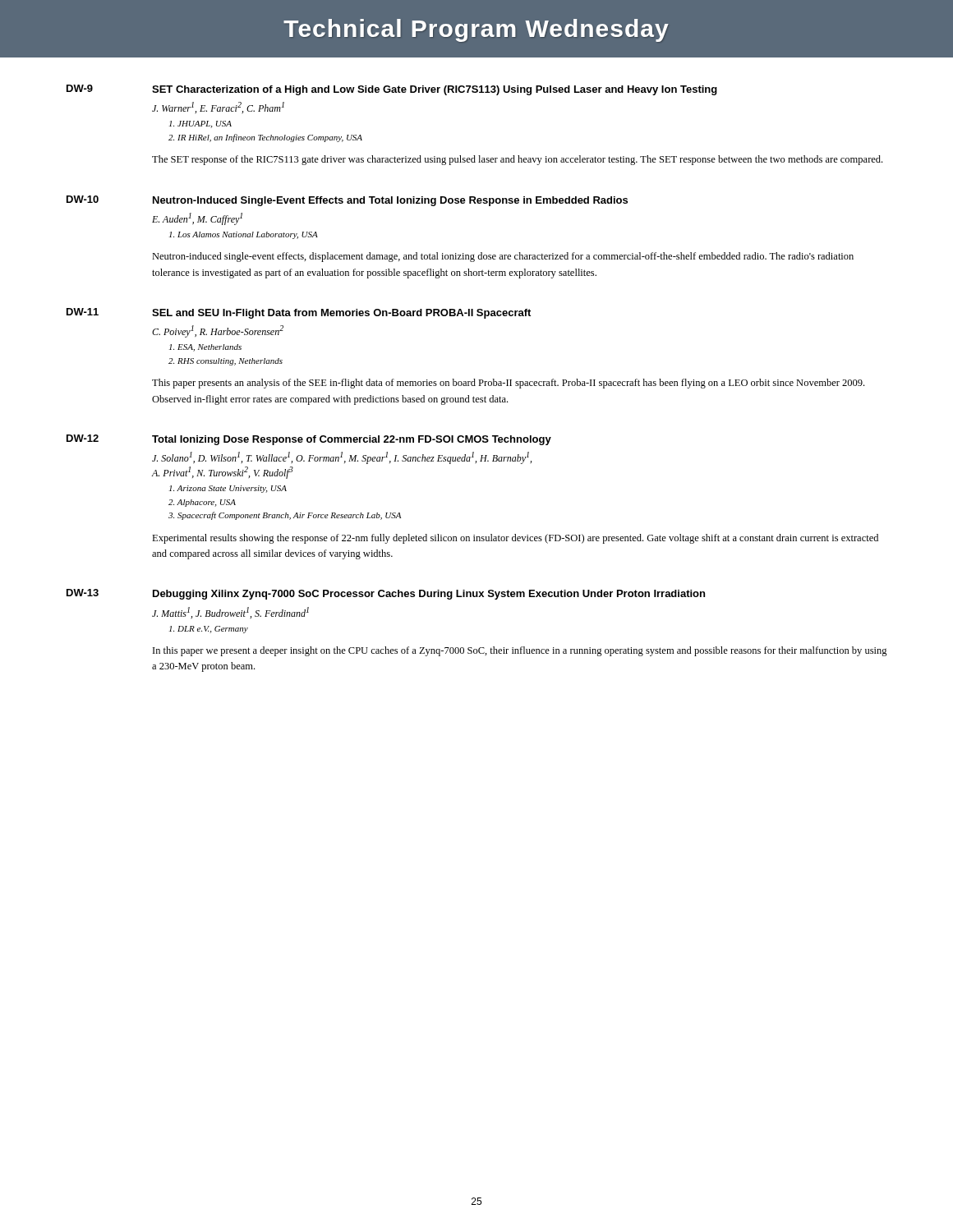Point to the block beginning "E. Auden1, M. Caffrey1 1."

(520, 246)
